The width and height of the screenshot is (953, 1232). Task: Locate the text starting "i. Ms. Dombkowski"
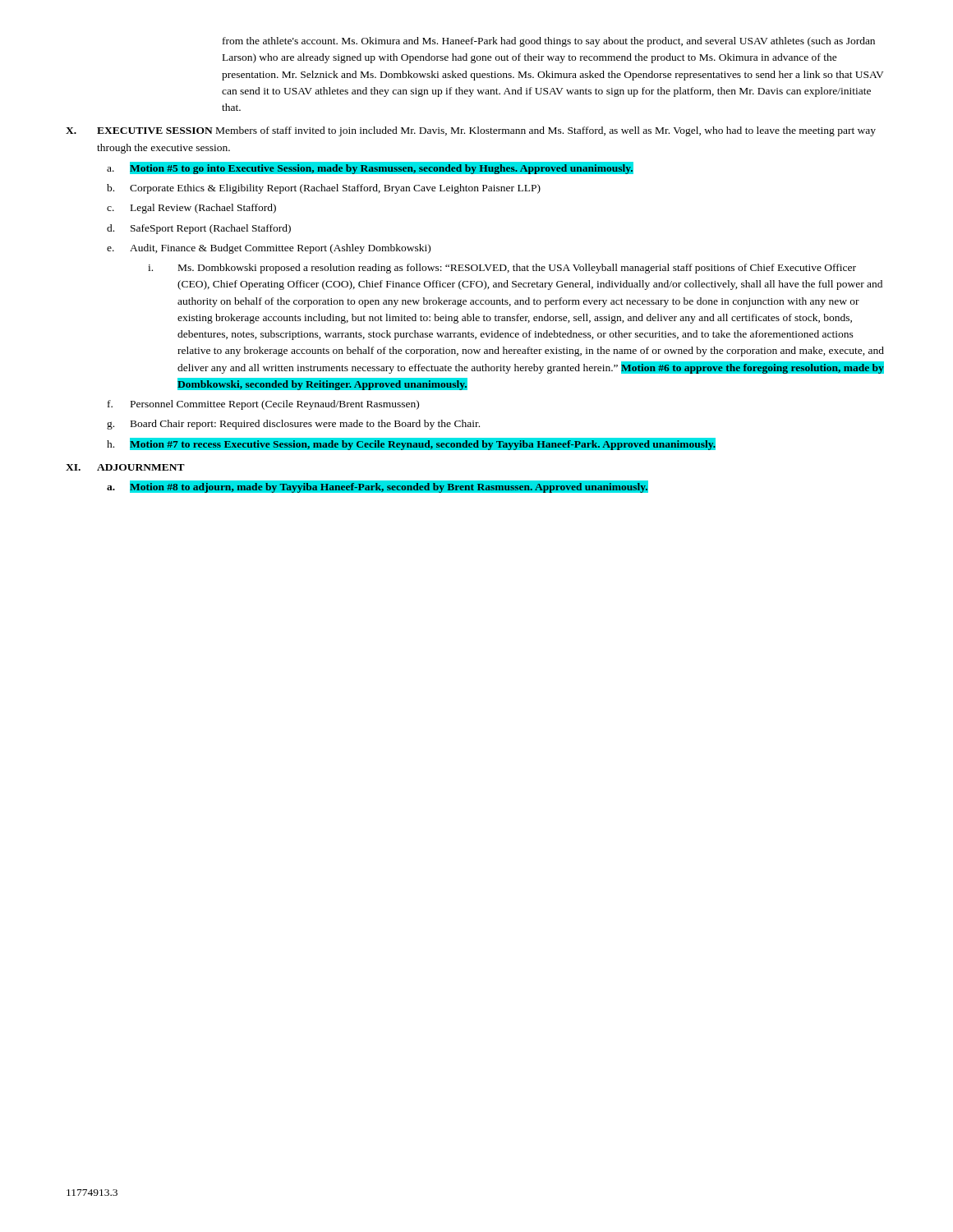518,326
